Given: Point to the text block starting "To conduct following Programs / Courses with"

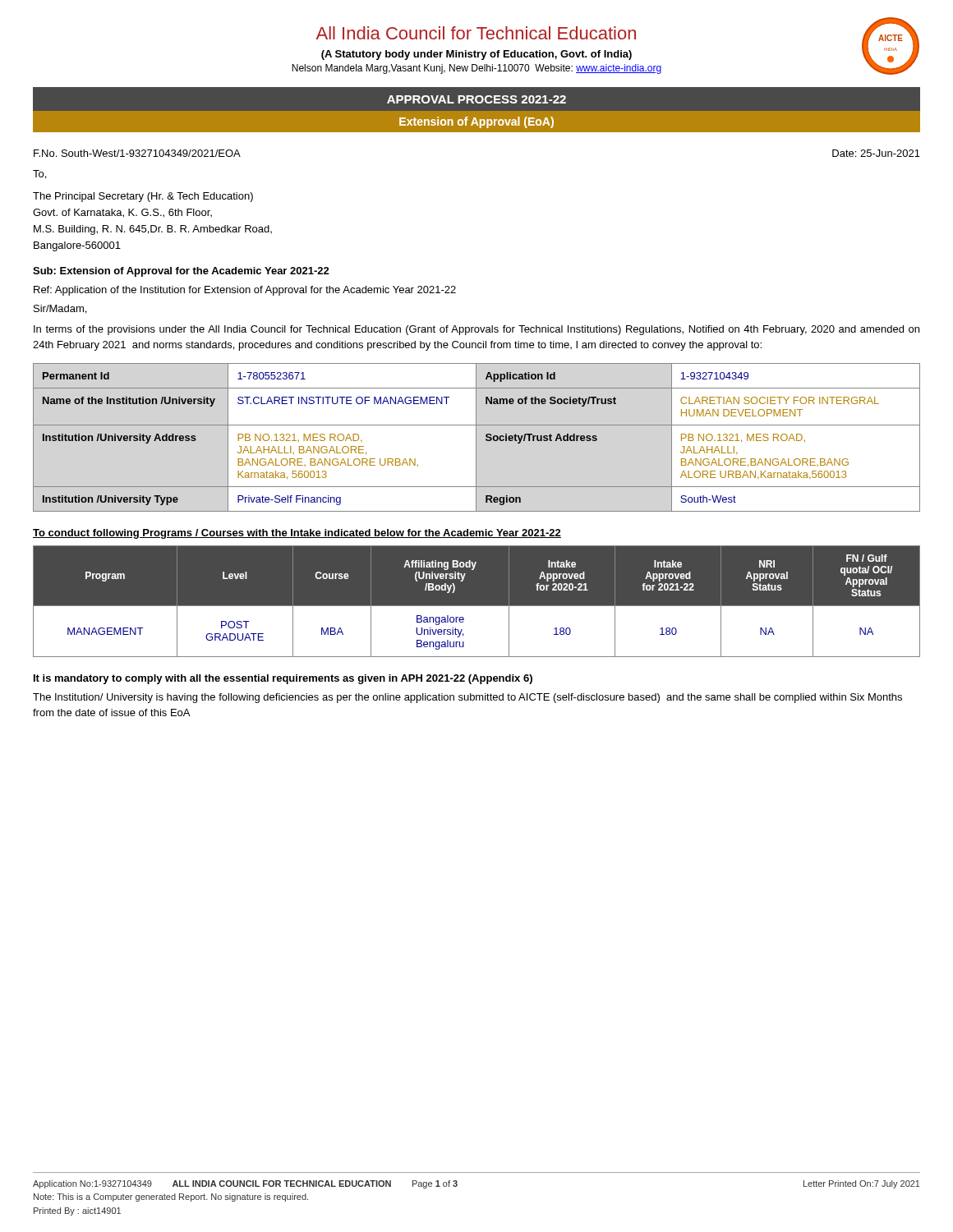Looking at the screenshot, I should point(297,532).
